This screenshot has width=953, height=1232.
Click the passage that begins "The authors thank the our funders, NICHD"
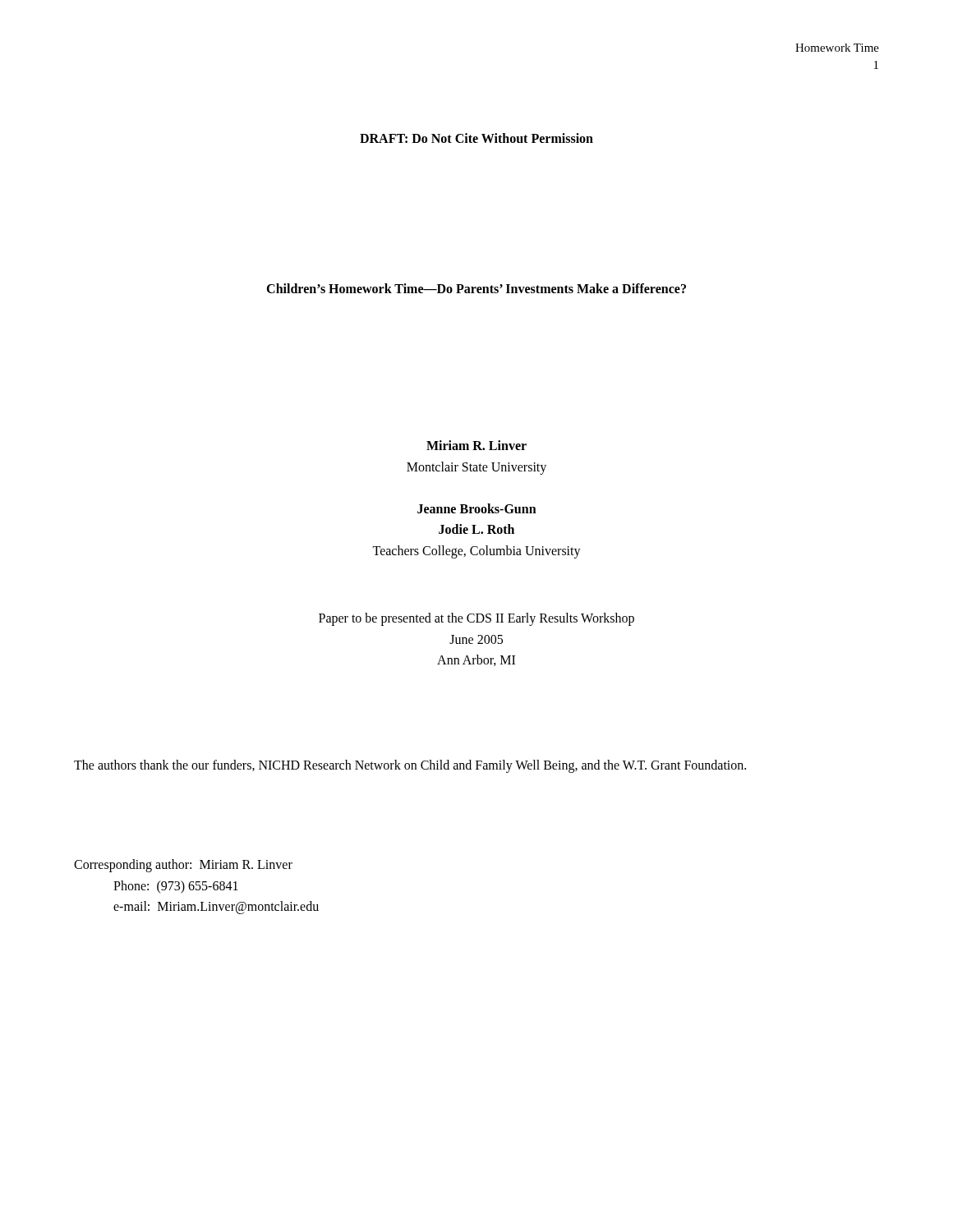click(411, 765)
